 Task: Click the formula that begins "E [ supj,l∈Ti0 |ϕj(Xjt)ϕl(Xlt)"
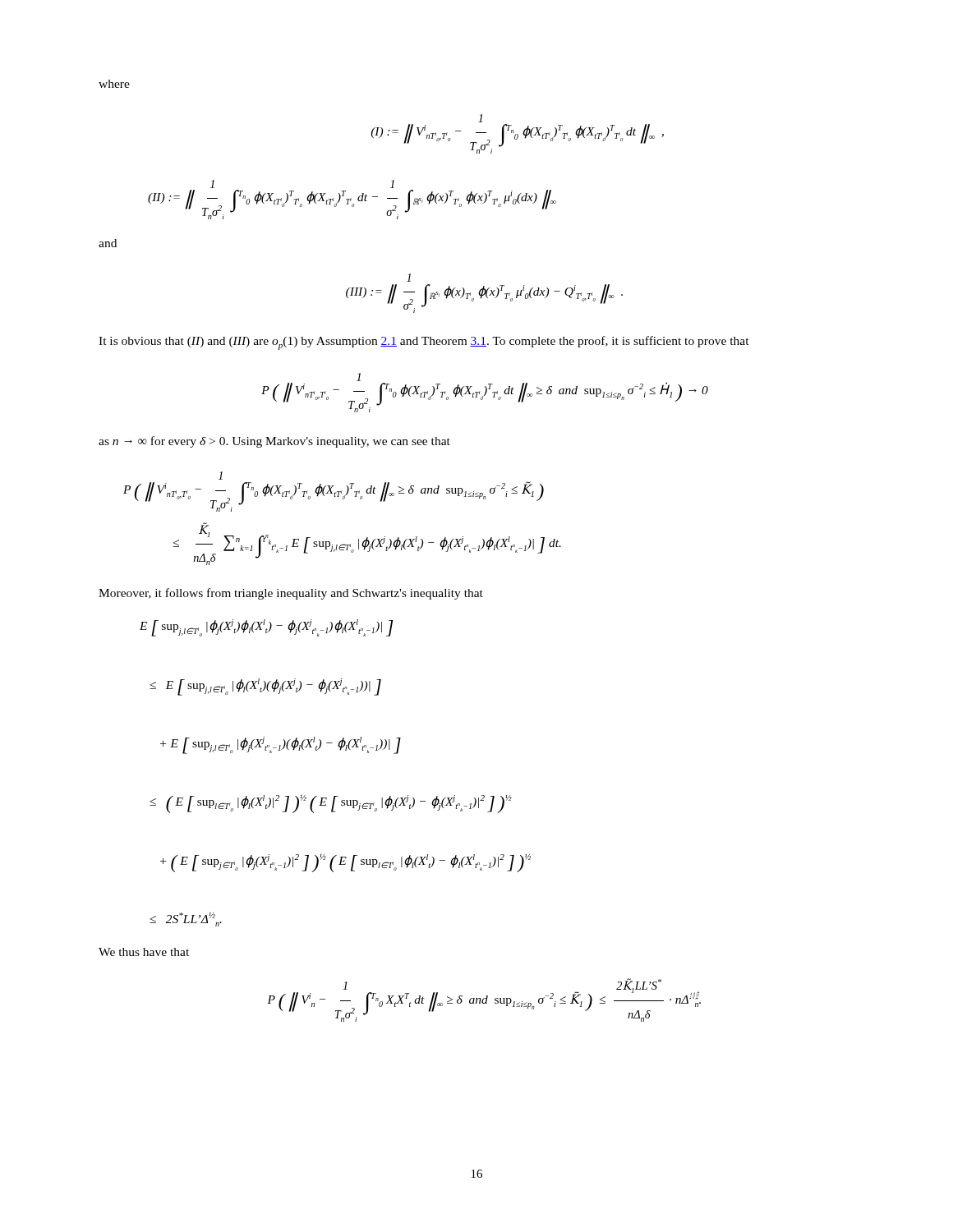point(266,628)
